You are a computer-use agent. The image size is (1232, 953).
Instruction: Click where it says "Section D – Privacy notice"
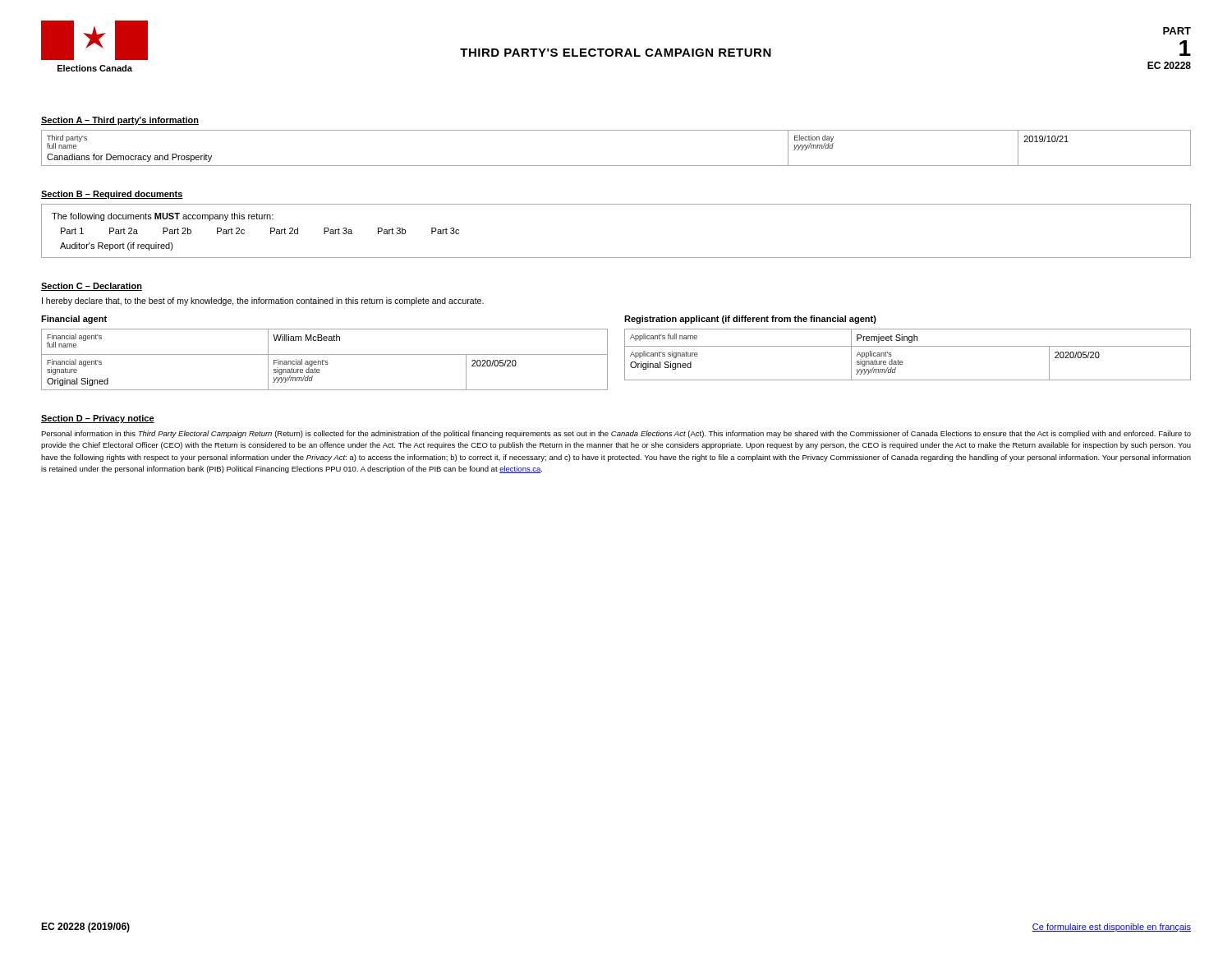point(98,418)
